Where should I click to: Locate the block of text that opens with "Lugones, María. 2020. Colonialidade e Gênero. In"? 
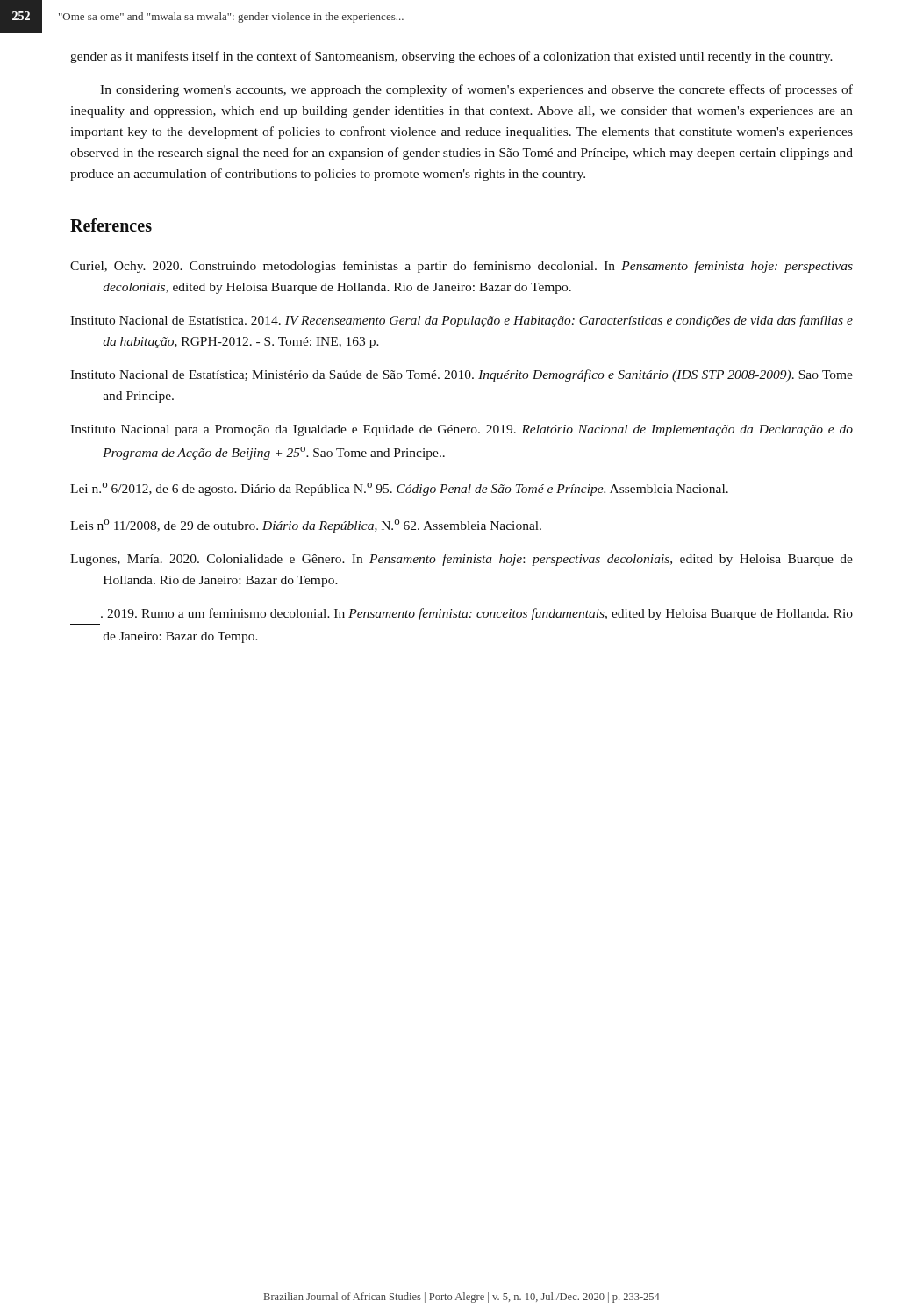pos(461,569)
